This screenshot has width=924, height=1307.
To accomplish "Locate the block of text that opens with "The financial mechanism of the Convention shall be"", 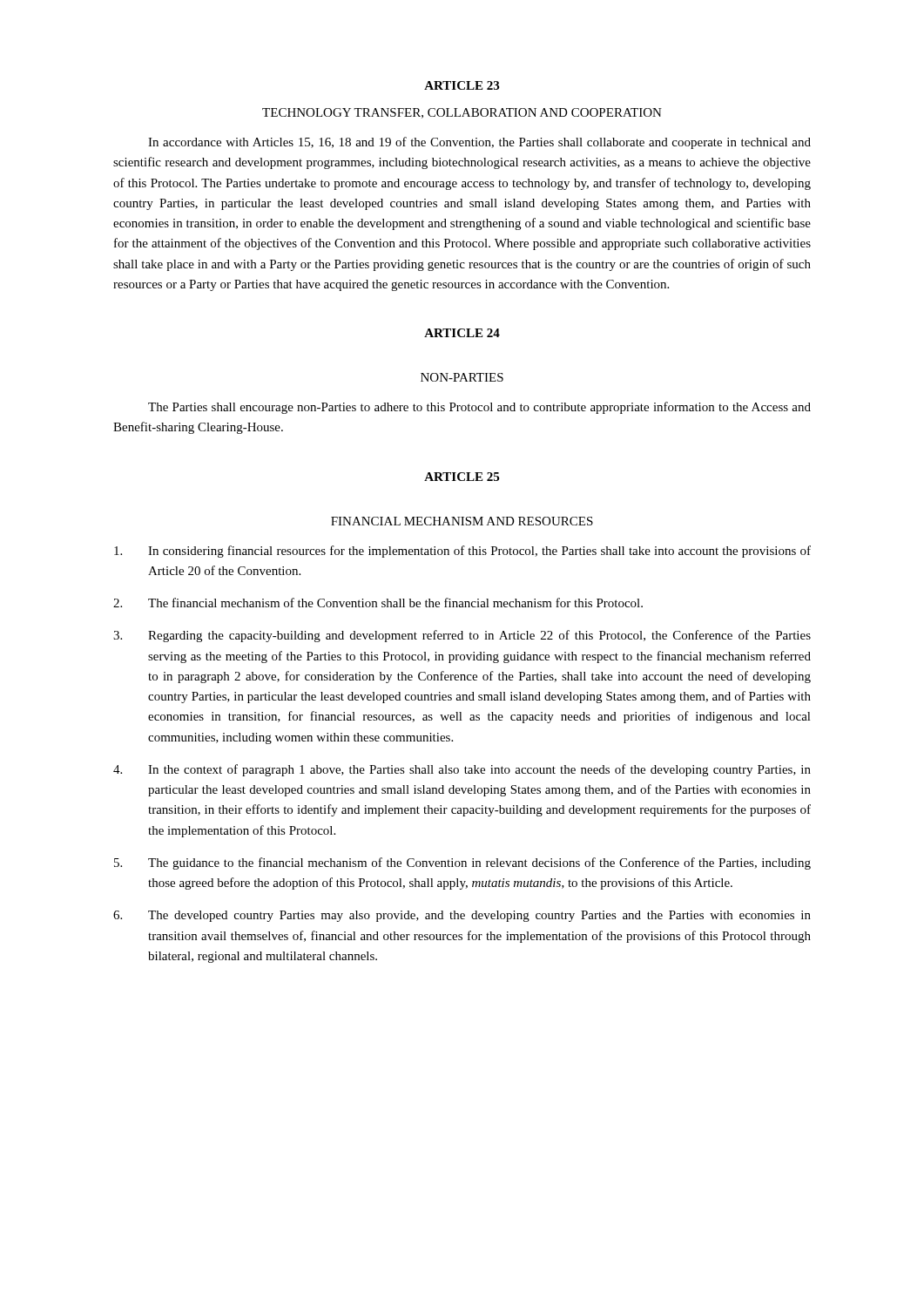I will click(x=462, y=604).
